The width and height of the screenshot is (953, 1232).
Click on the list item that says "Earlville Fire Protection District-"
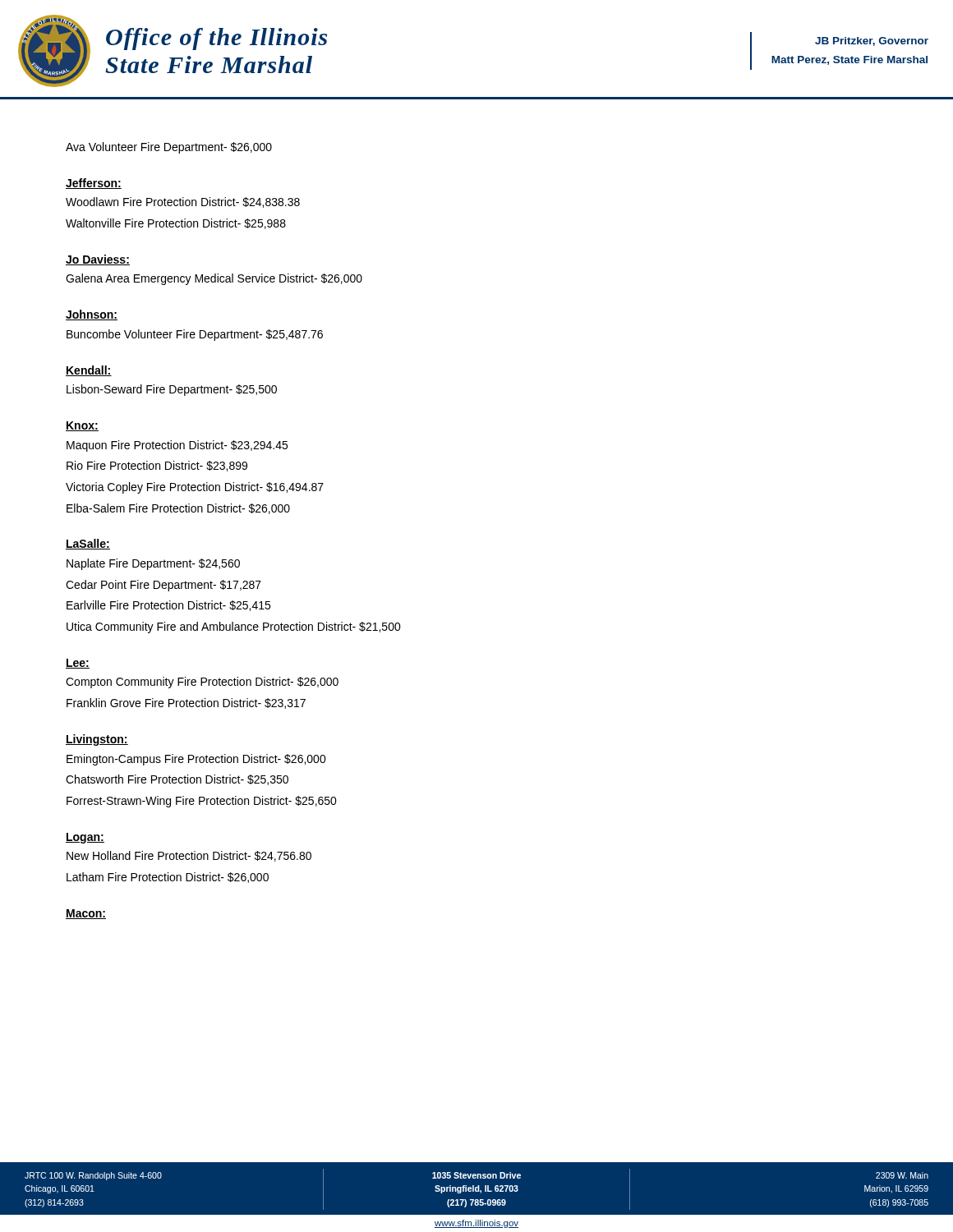pos(168,606)
